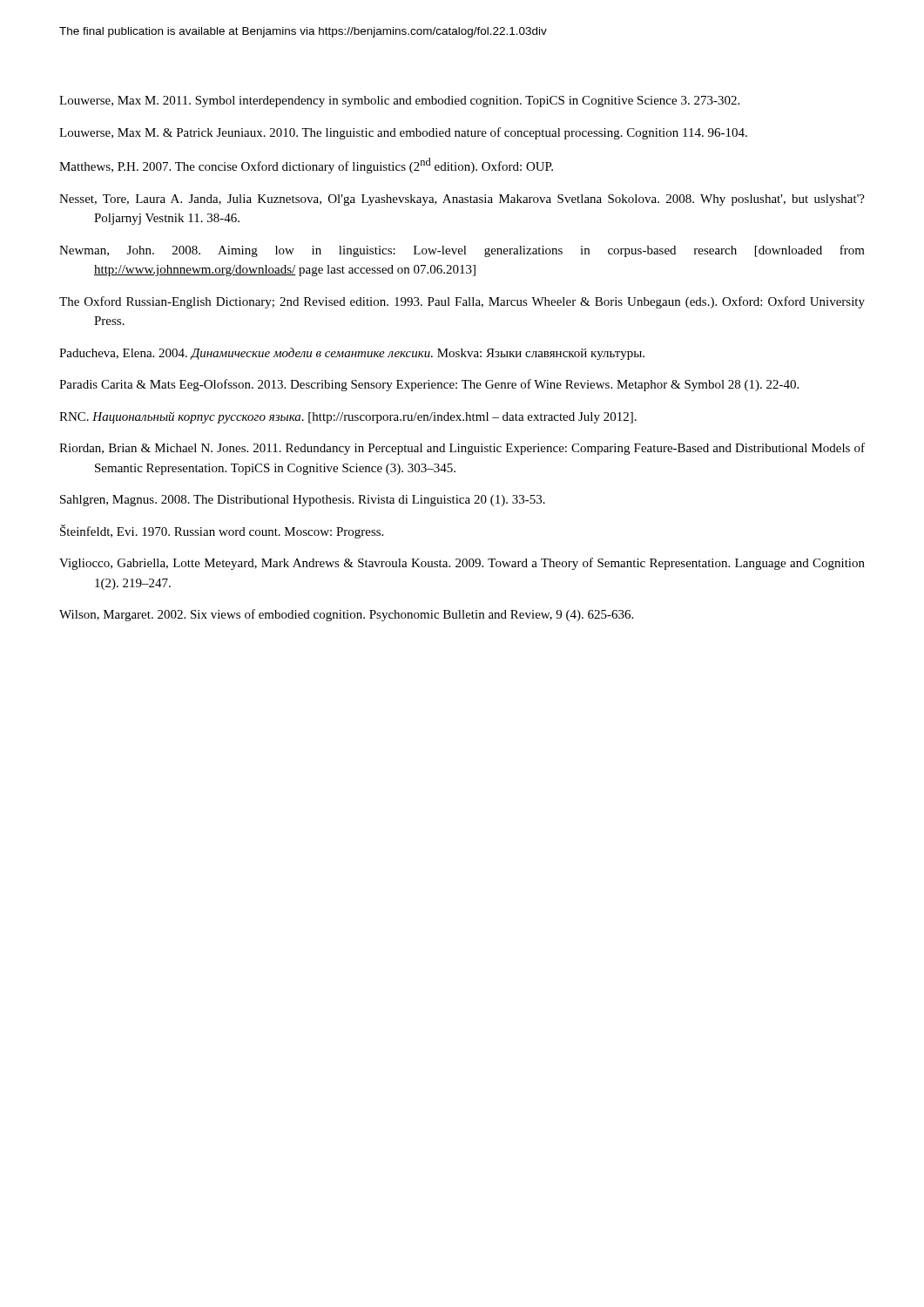Point to the block starting "Sahlgren, Magnus. 2008. The Distributional"

[302, 499]
